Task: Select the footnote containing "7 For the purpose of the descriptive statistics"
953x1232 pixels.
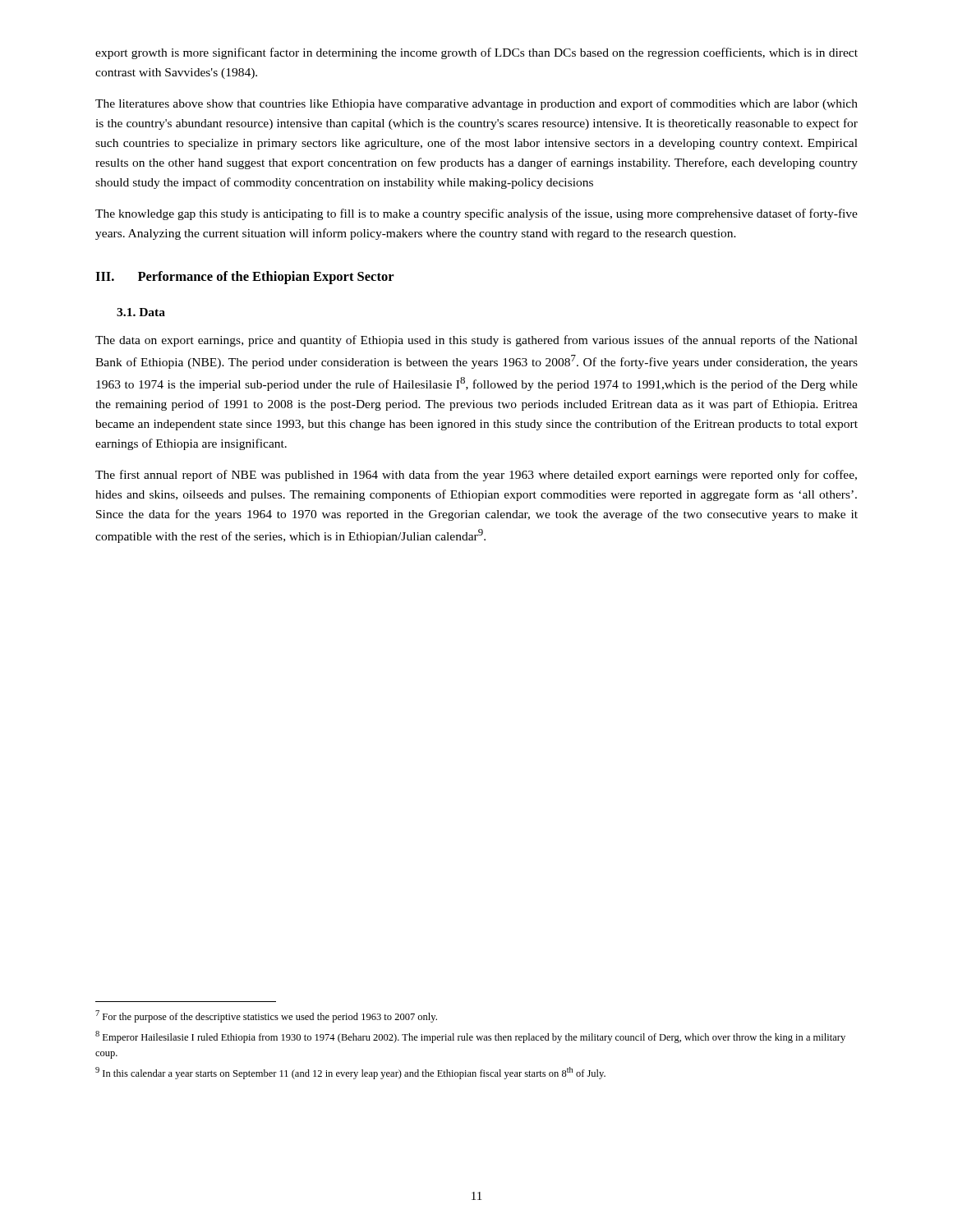Action: coord(266,1016)
